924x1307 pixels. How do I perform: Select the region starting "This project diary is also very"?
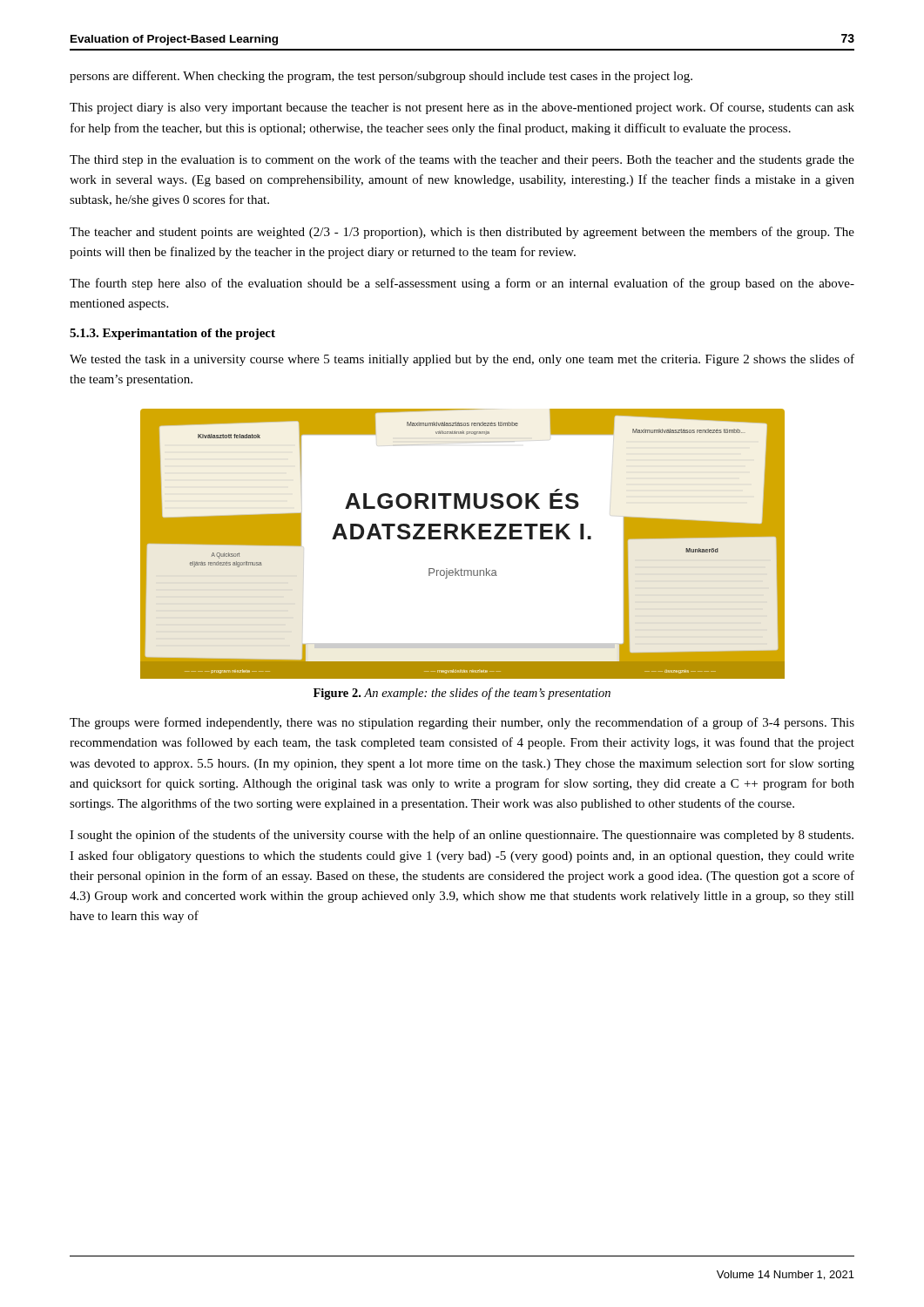(x=462, y=117)
